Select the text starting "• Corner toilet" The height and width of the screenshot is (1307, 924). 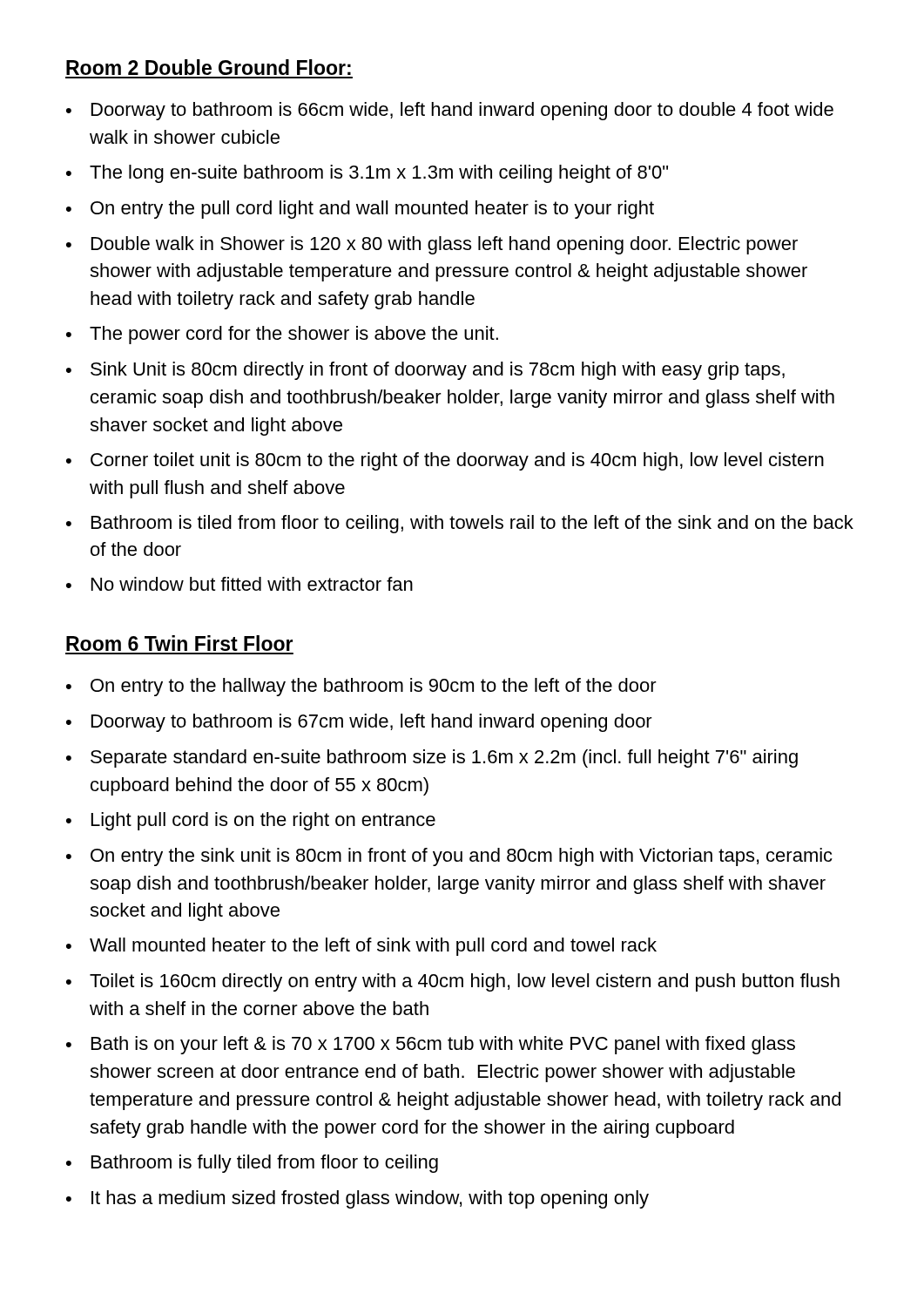point(460,474)
